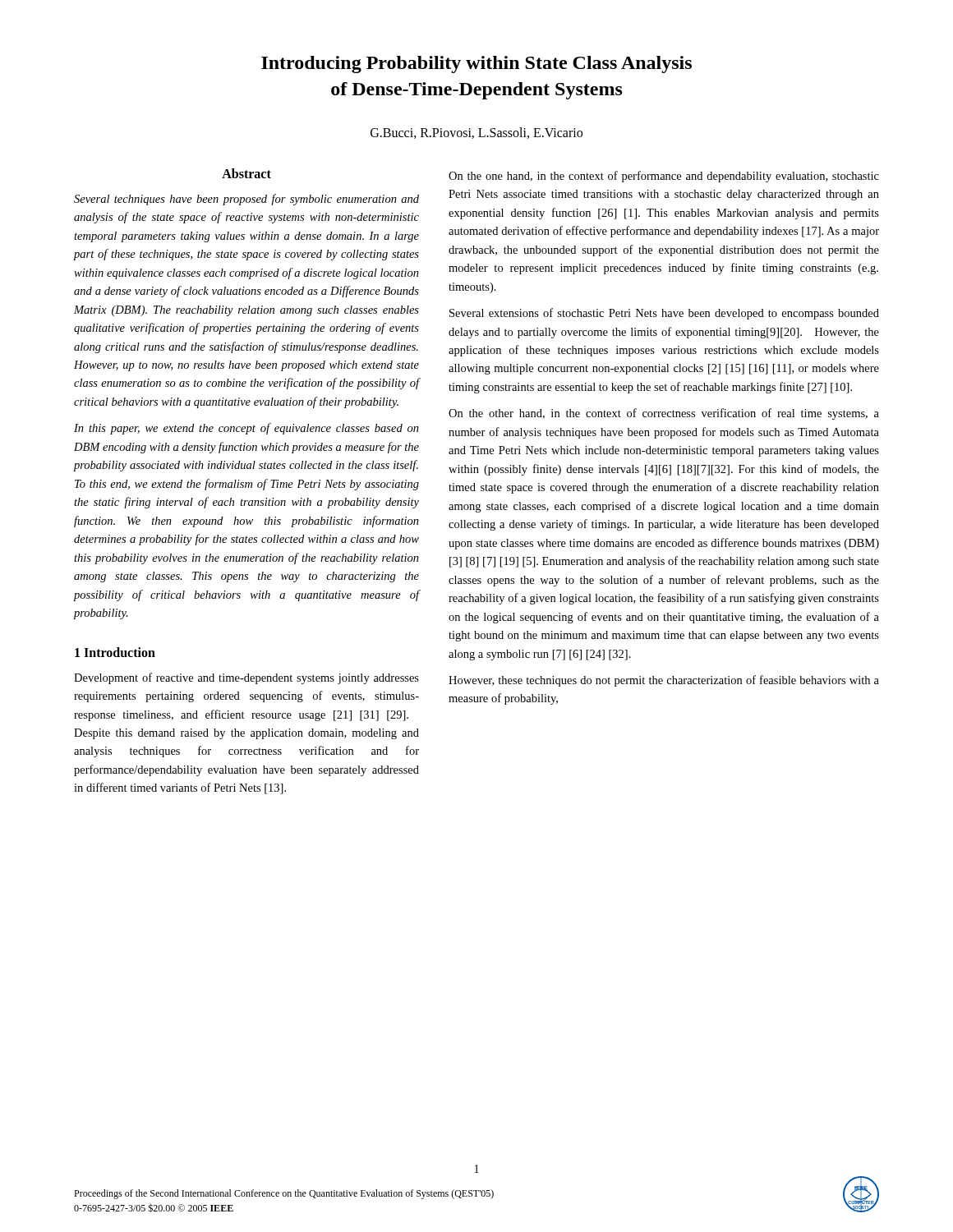This screenshot has height=1232, width=953.
Task: Click on the text block with the text "On the other hand,"
Action: pos(664,533)
